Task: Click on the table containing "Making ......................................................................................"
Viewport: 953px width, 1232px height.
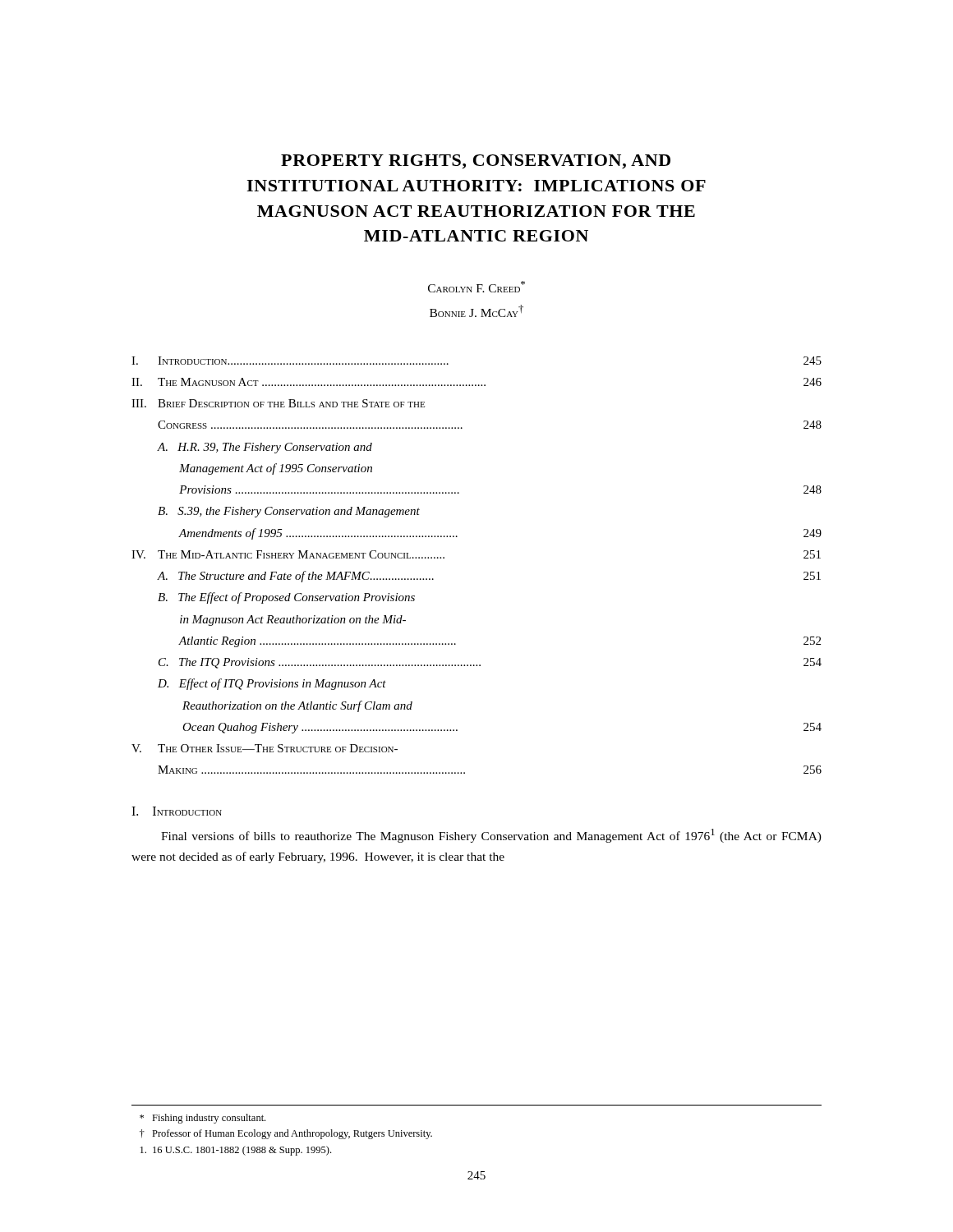Action: pos(476,566)
